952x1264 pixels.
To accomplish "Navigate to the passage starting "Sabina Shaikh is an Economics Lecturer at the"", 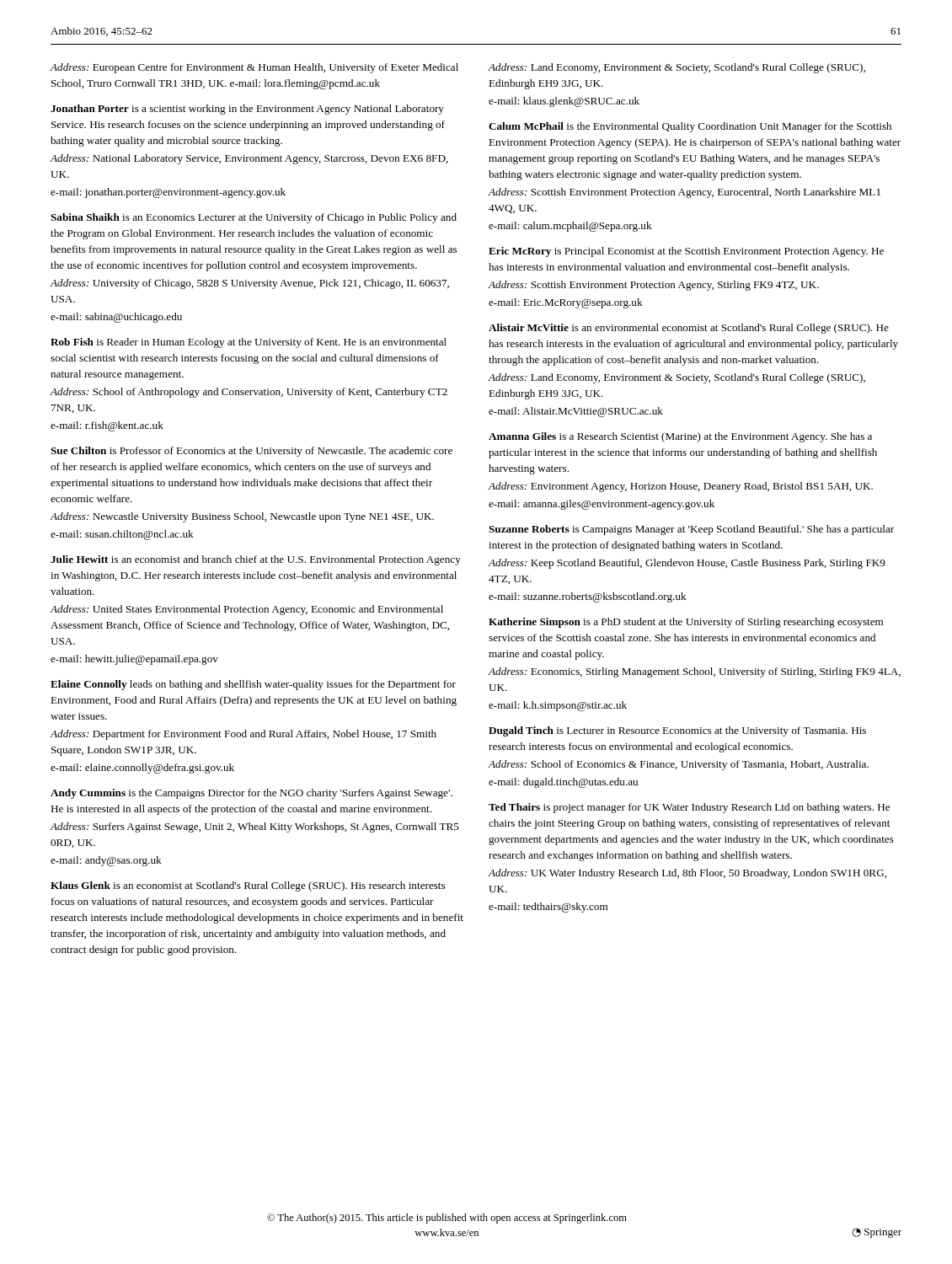I will tap(257, 267).
